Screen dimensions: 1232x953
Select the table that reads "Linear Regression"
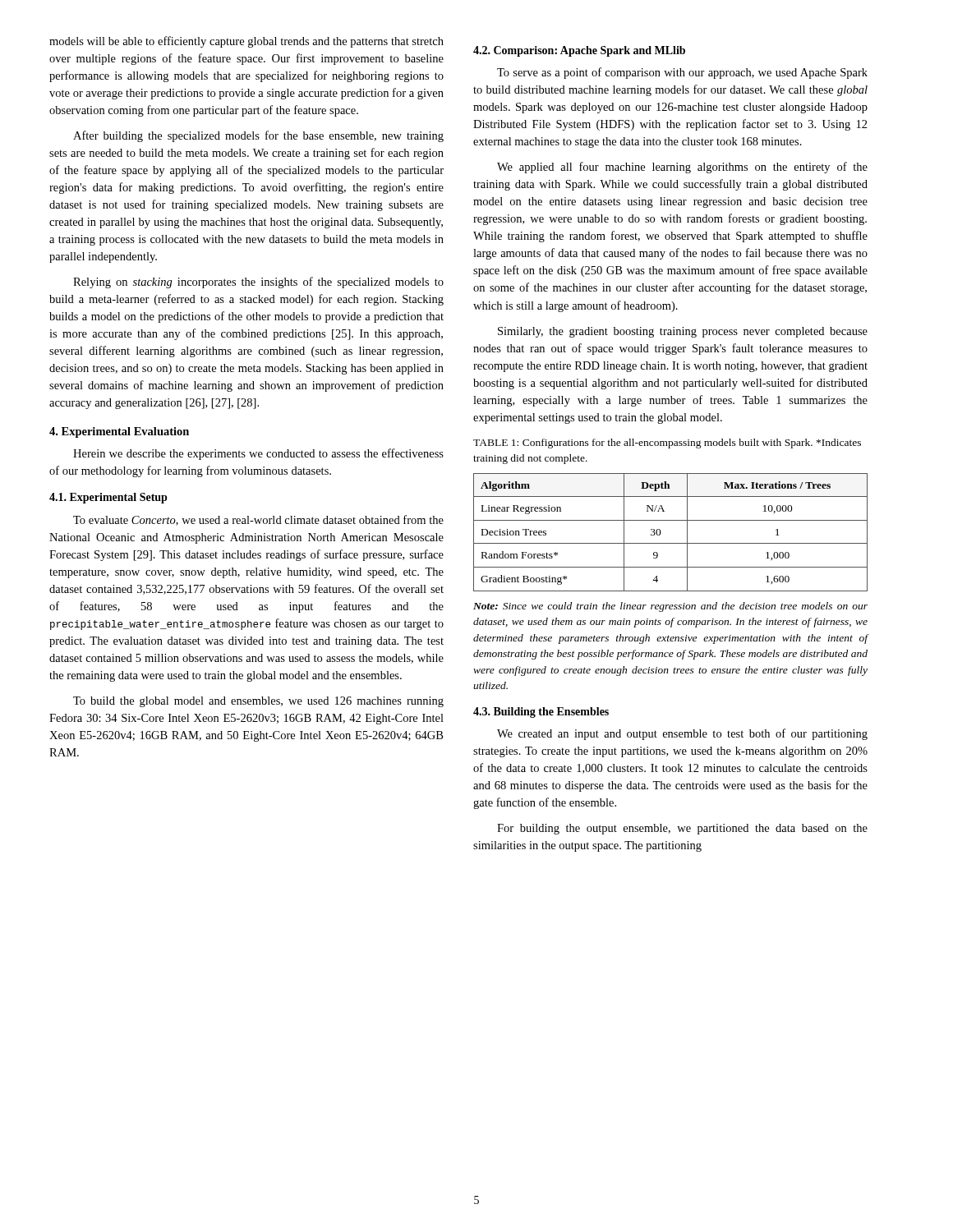pyautogui.click(x=670, y=532)
